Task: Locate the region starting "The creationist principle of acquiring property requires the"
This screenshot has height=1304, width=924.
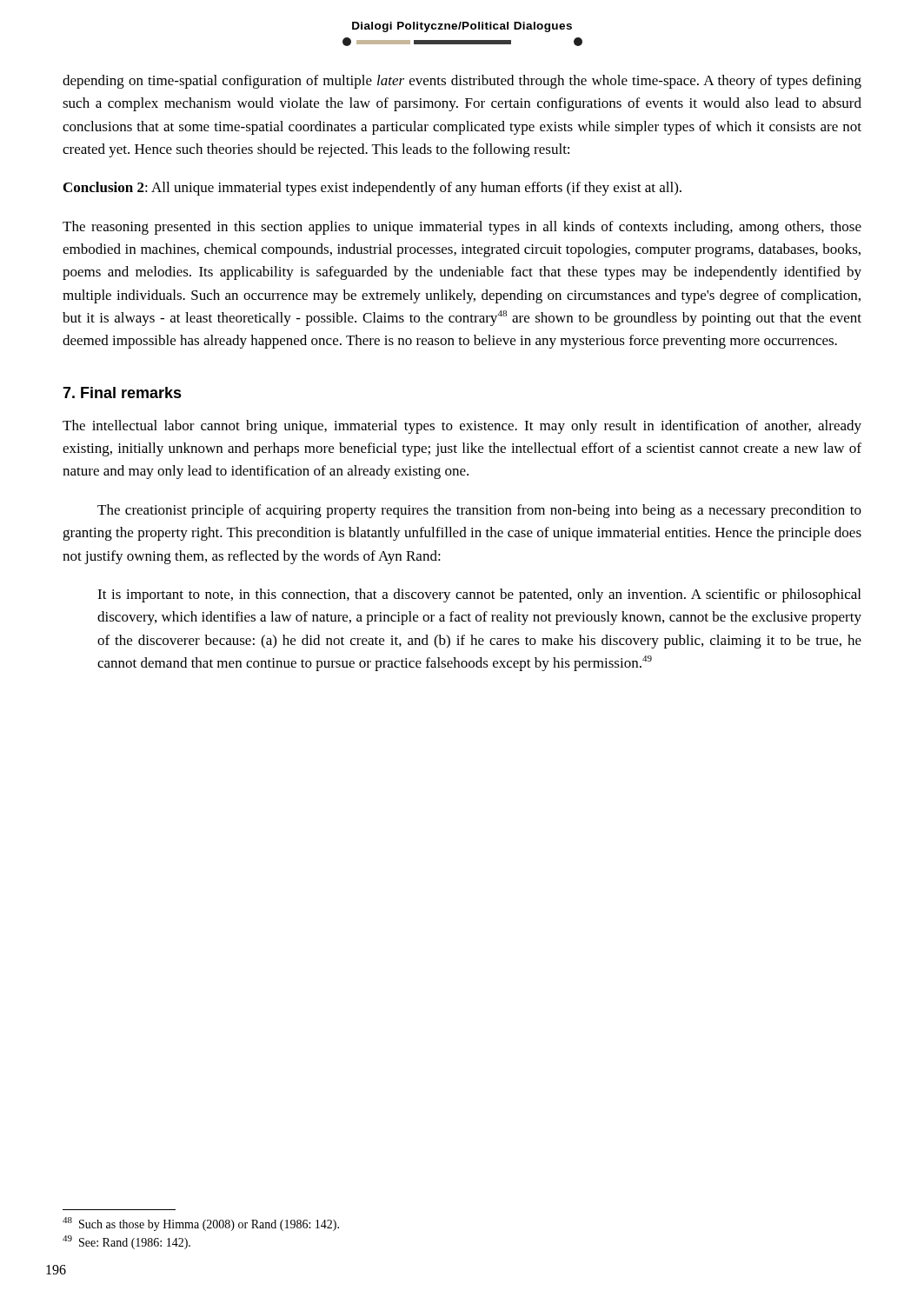Action: (x=462, y=533)
